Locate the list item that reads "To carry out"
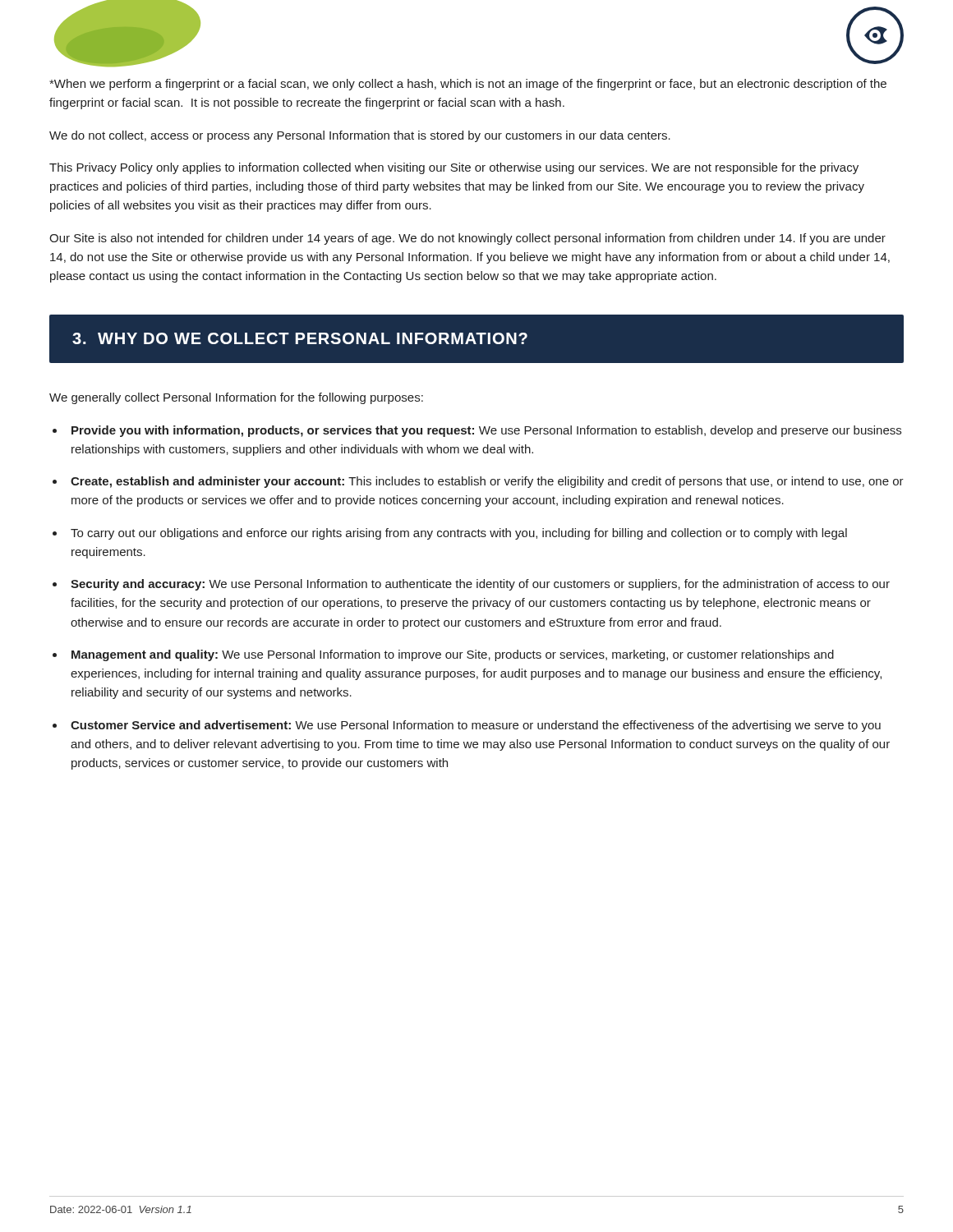 pyautogui.click(x=459, y=542)
